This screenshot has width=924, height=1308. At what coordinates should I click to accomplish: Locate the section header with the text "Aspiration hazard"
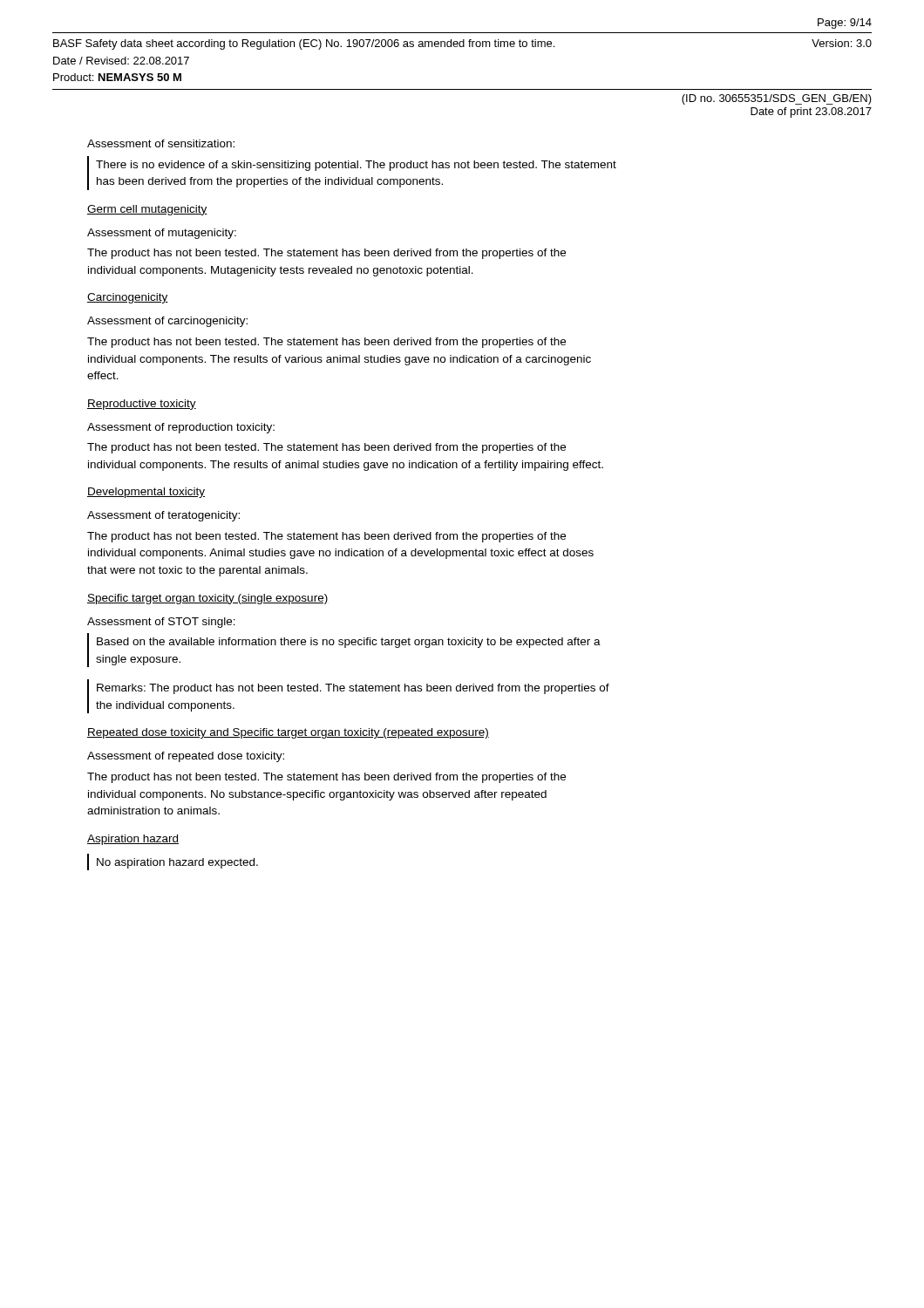[x=133, y=838]
